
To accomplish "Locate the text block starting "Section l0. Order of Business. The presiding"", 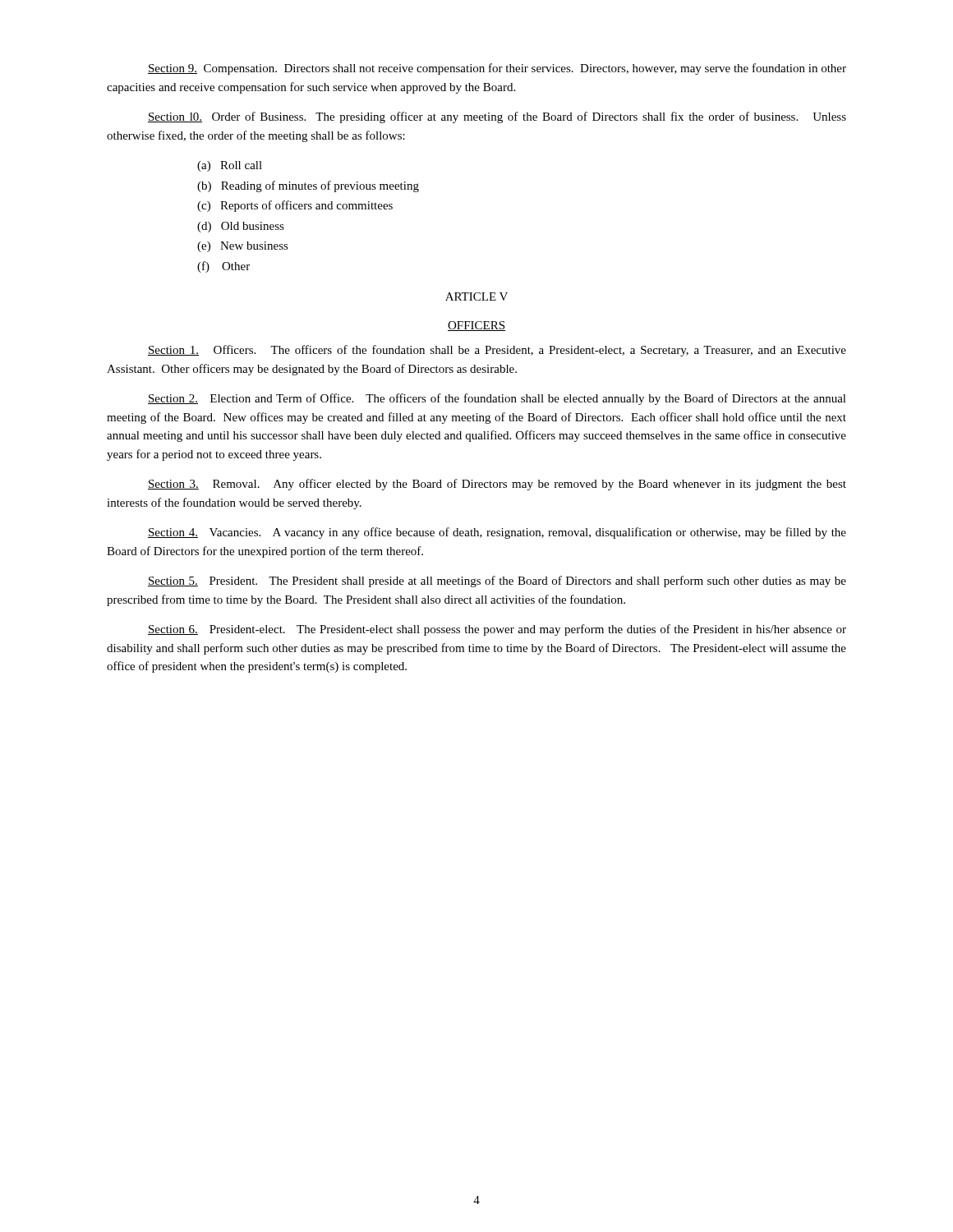I will pos(476,126).
